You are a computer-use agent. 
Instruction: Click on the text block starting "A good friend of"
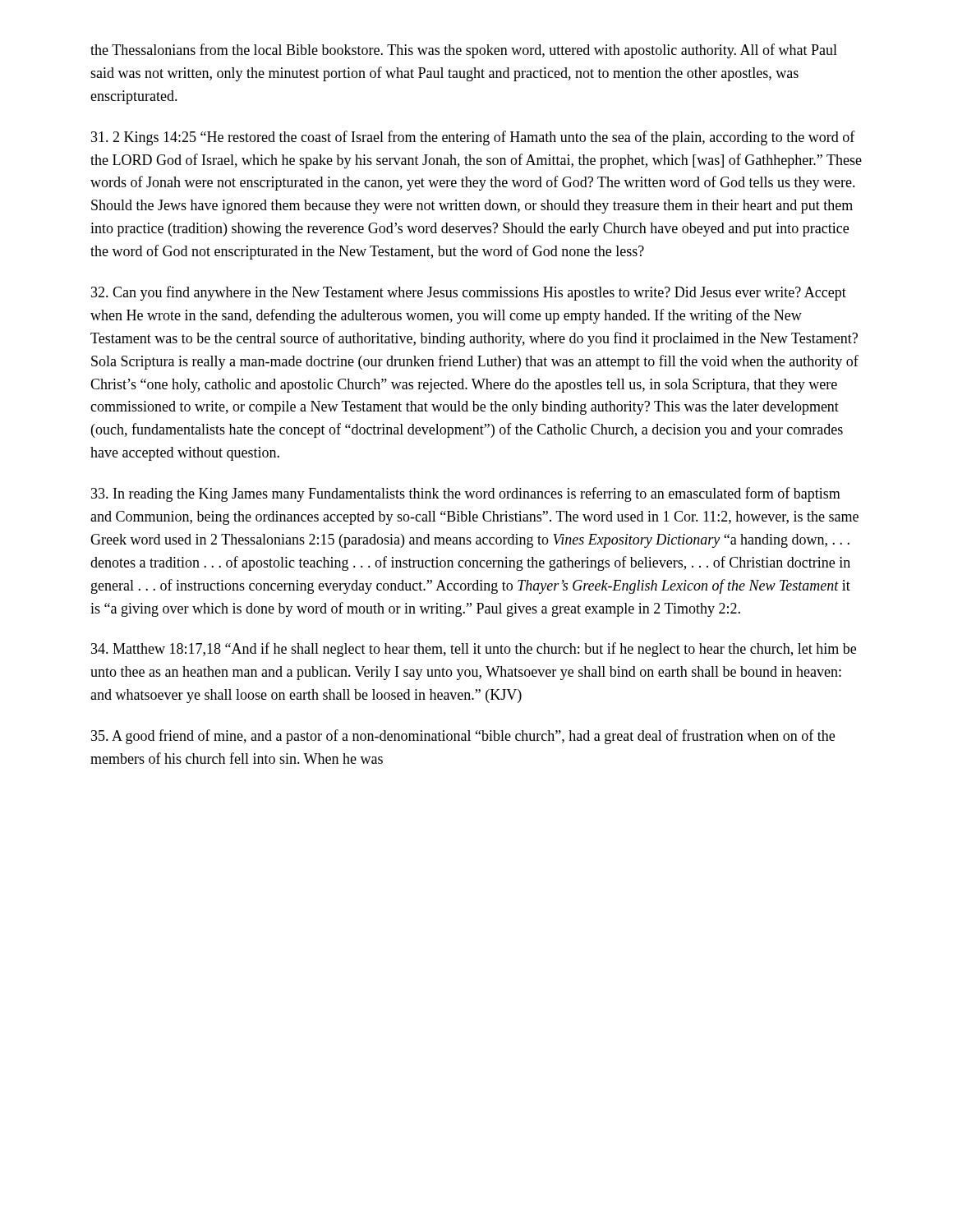click(x=463, y=748)
